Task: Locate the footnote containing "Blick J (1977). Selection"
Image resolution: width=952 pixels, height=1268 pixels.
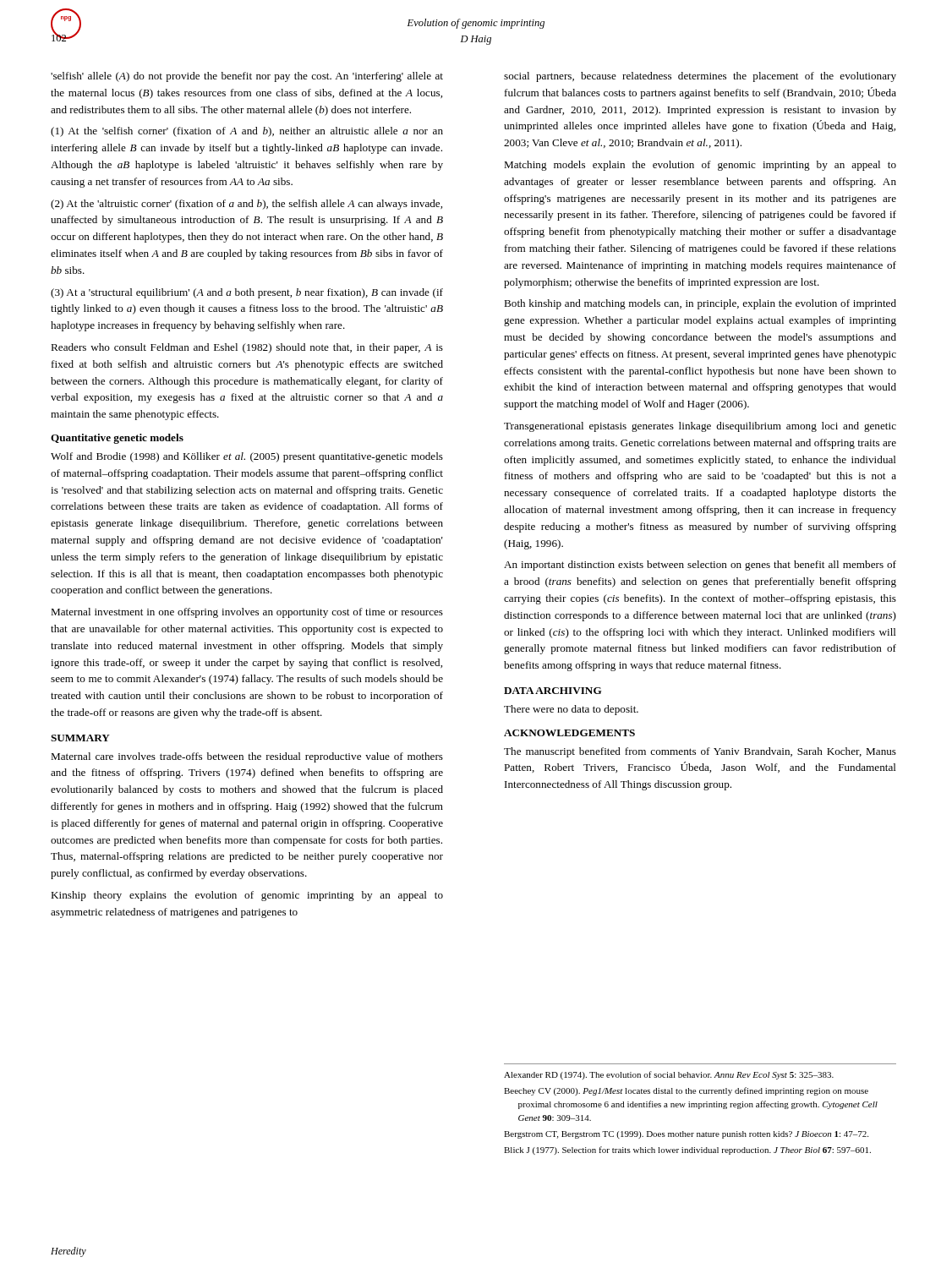Action: [x=688, y=1149]
